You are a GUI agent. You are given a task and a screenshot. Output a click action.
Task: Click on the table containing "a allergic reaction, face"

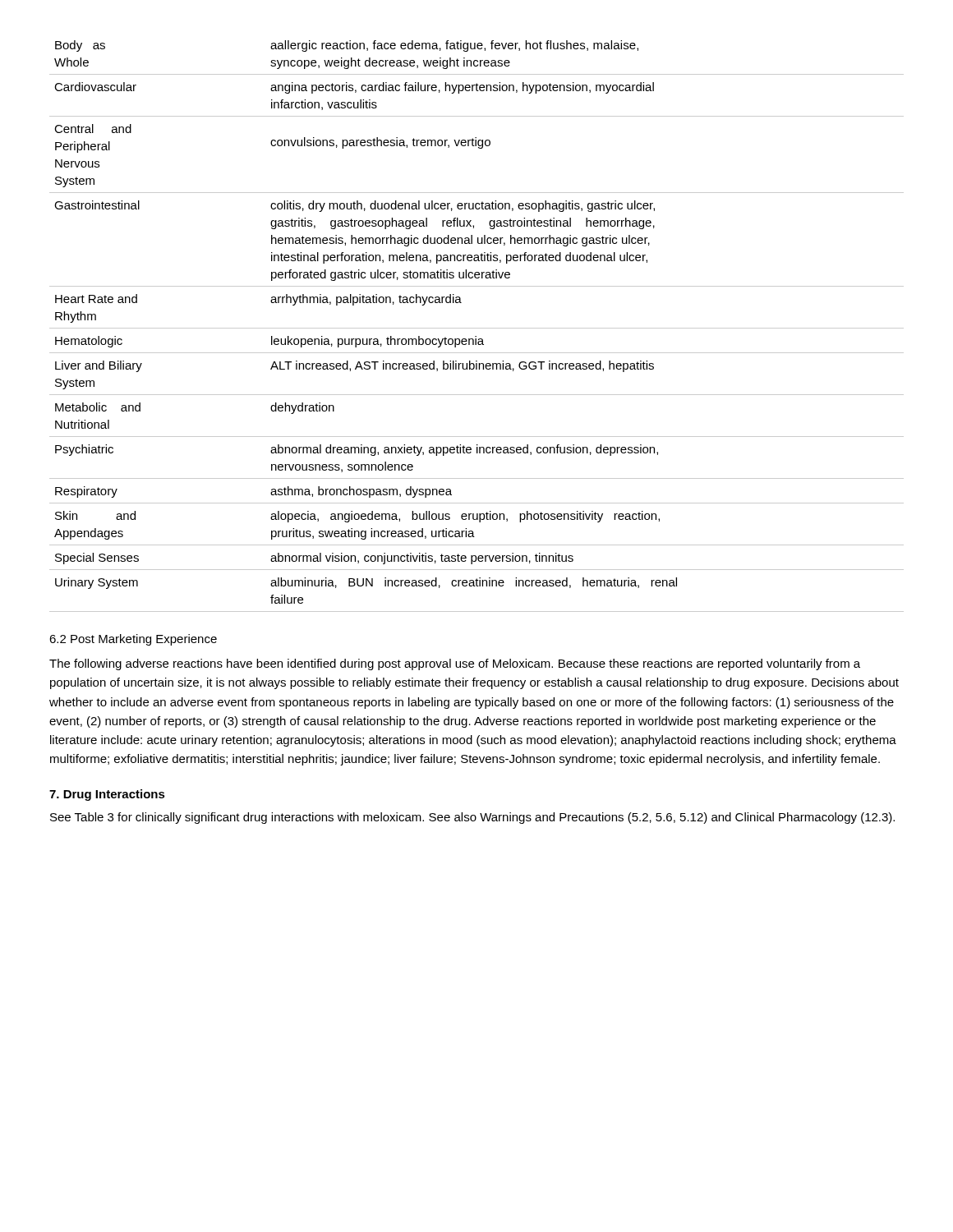point(476,322)
